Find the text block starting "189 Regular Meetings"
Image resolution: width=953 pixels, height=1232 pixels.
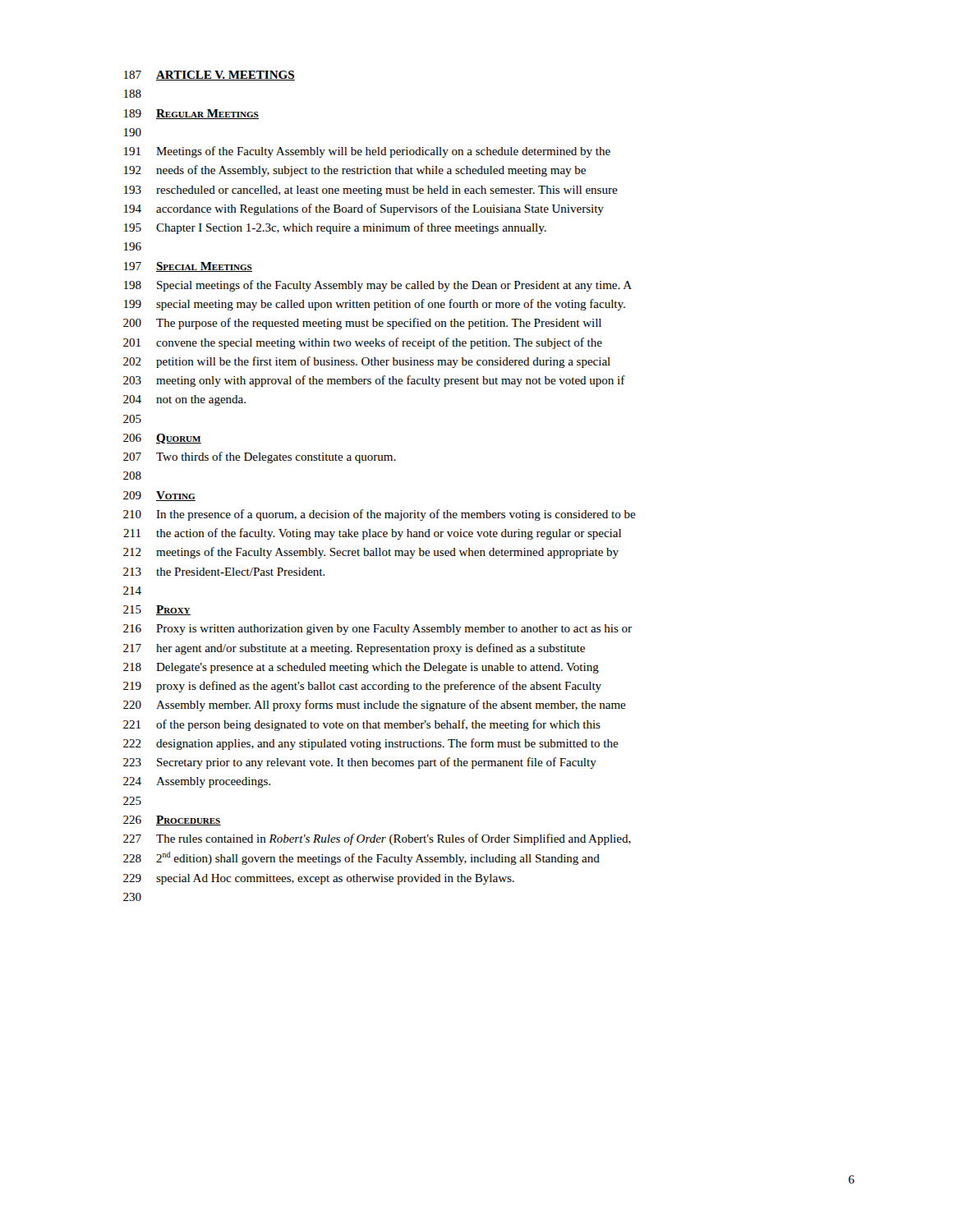tap(191, 114)
